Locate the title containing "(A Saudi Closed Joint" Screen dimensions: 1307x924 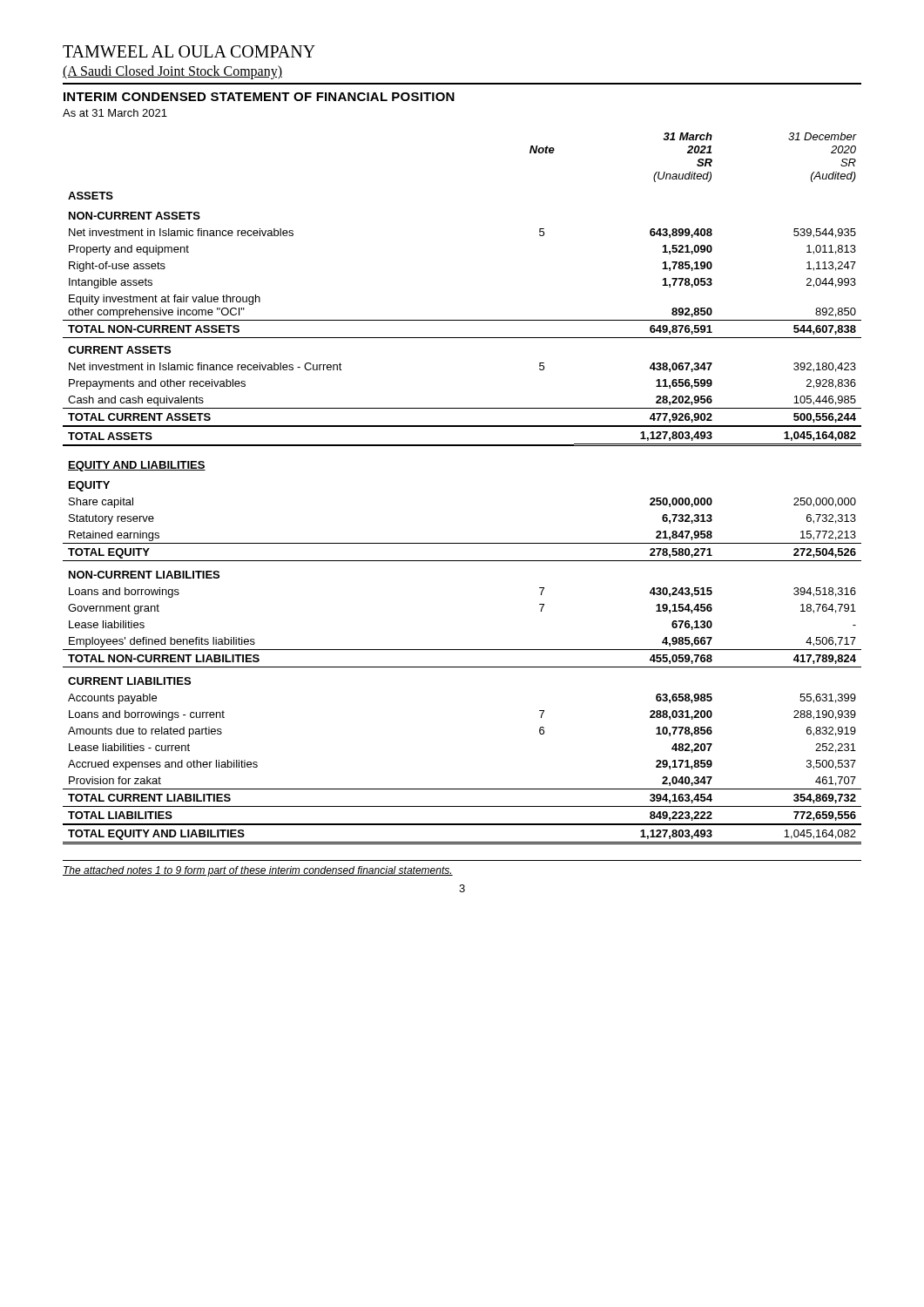[x=172, y=71]
